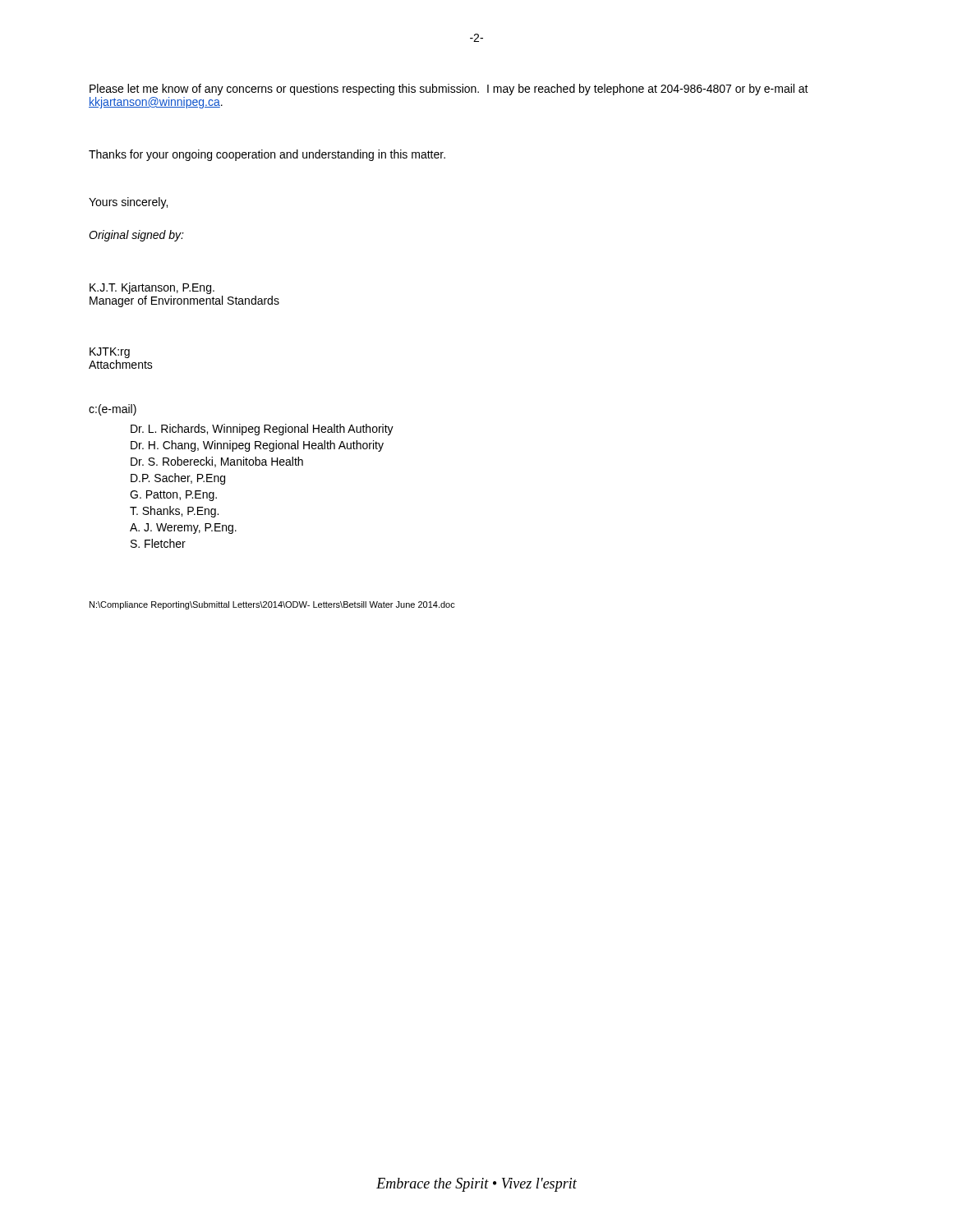Locate the footnote that reads "N:\Compliance Reporting\Submittal Letters\2014\ODW- Letters\Betsill"
The image size is (953, 1232).
[272, 605]
